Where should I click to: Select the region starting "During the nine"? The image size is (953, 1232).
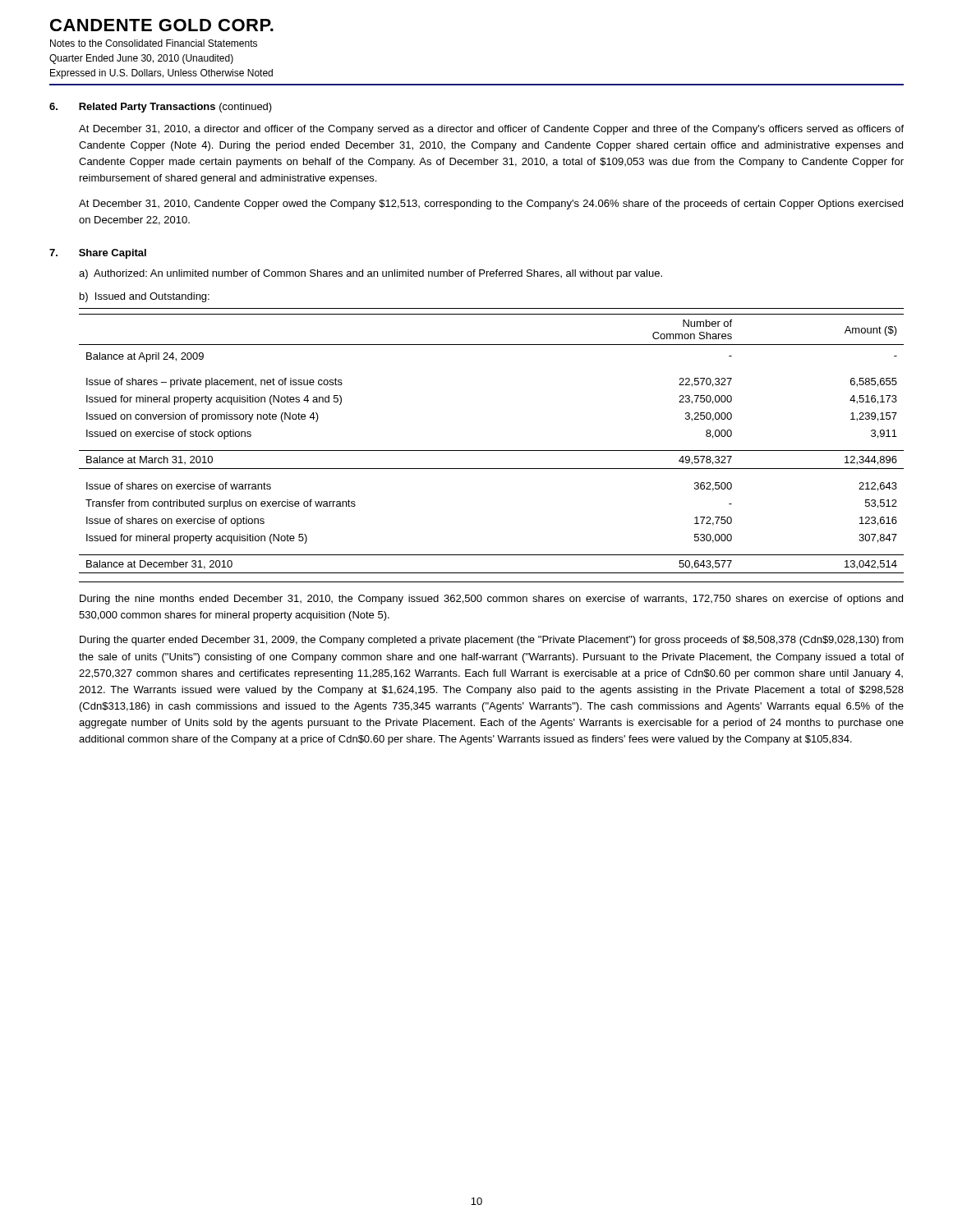coord(491,607)
